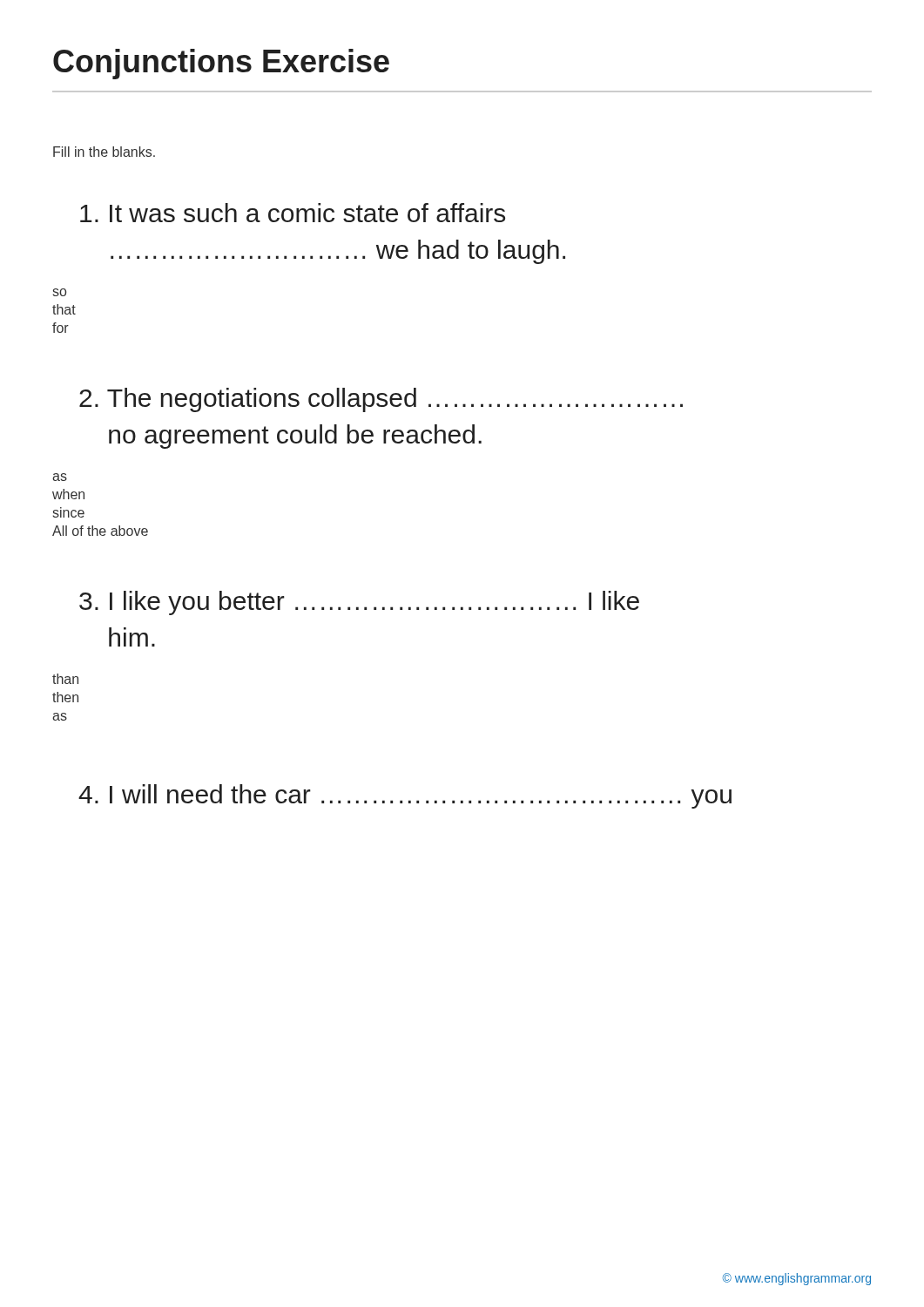Point to the block beginning "2. The negotiations collapsed ………………………… no agreement could"

382,416
